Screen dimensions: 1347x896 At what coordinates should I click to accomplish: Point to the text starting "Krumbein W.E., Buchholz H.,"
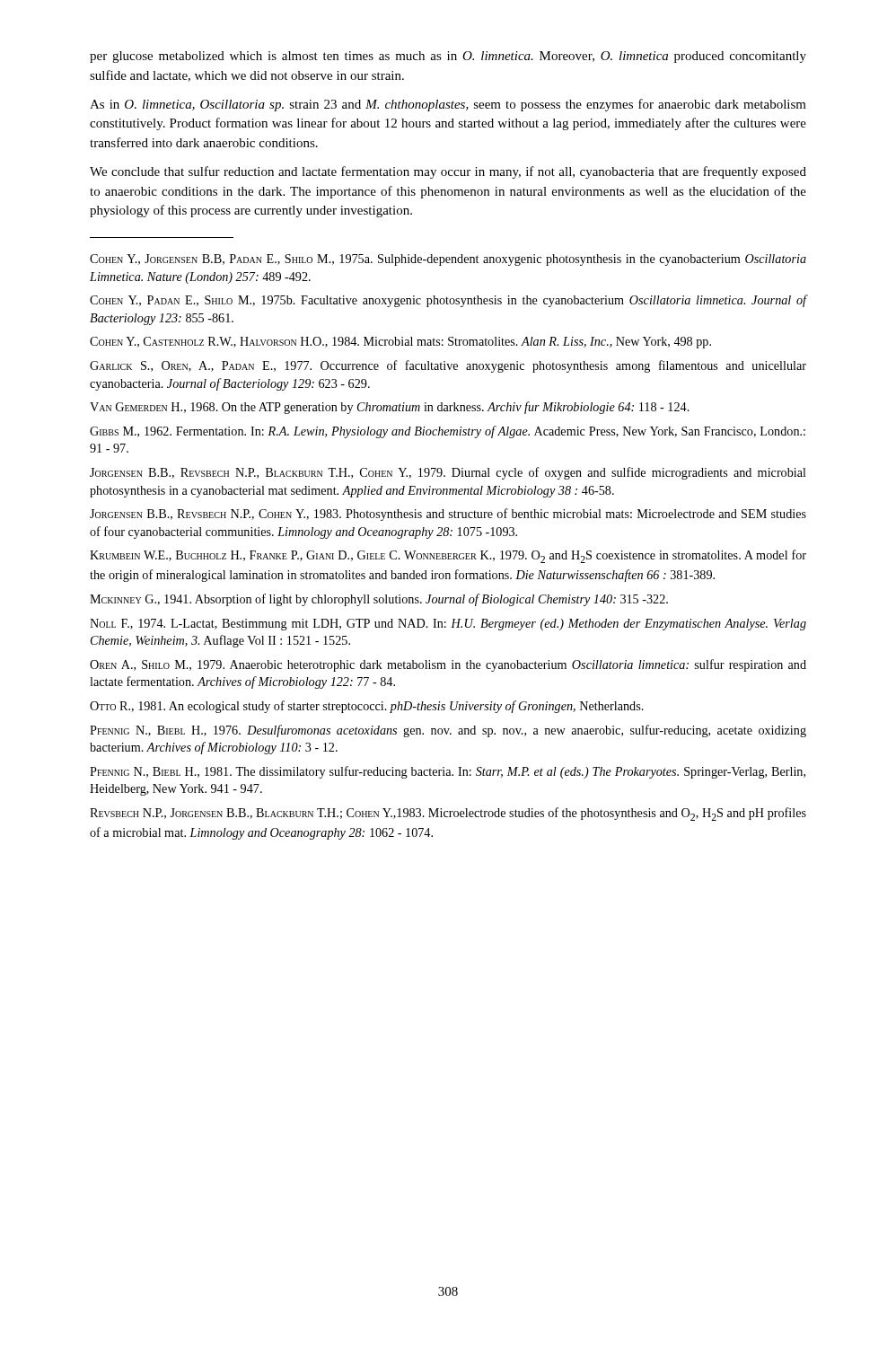[448, 565]
